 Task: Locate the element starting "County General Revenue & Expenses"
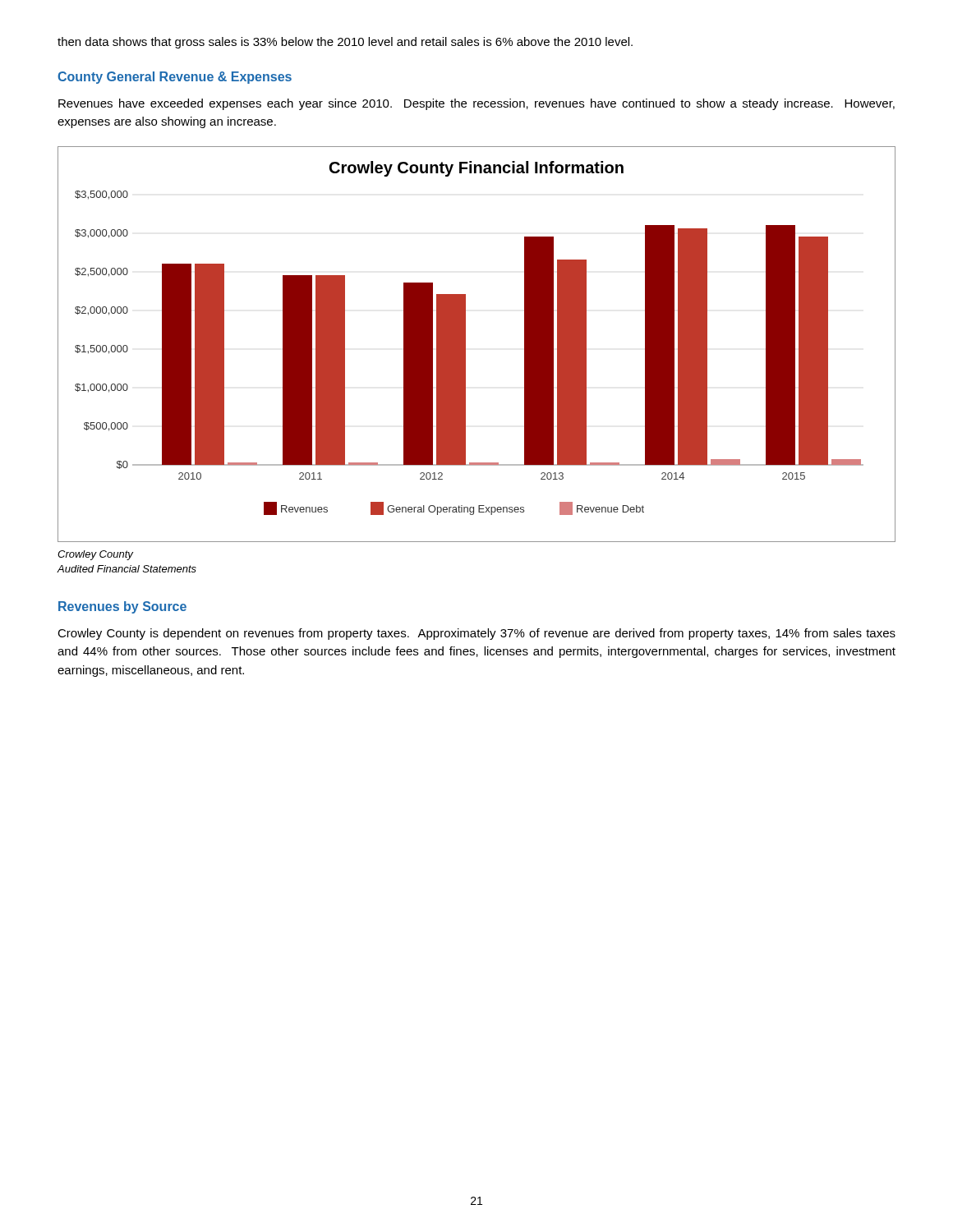[x=175, y=76]
